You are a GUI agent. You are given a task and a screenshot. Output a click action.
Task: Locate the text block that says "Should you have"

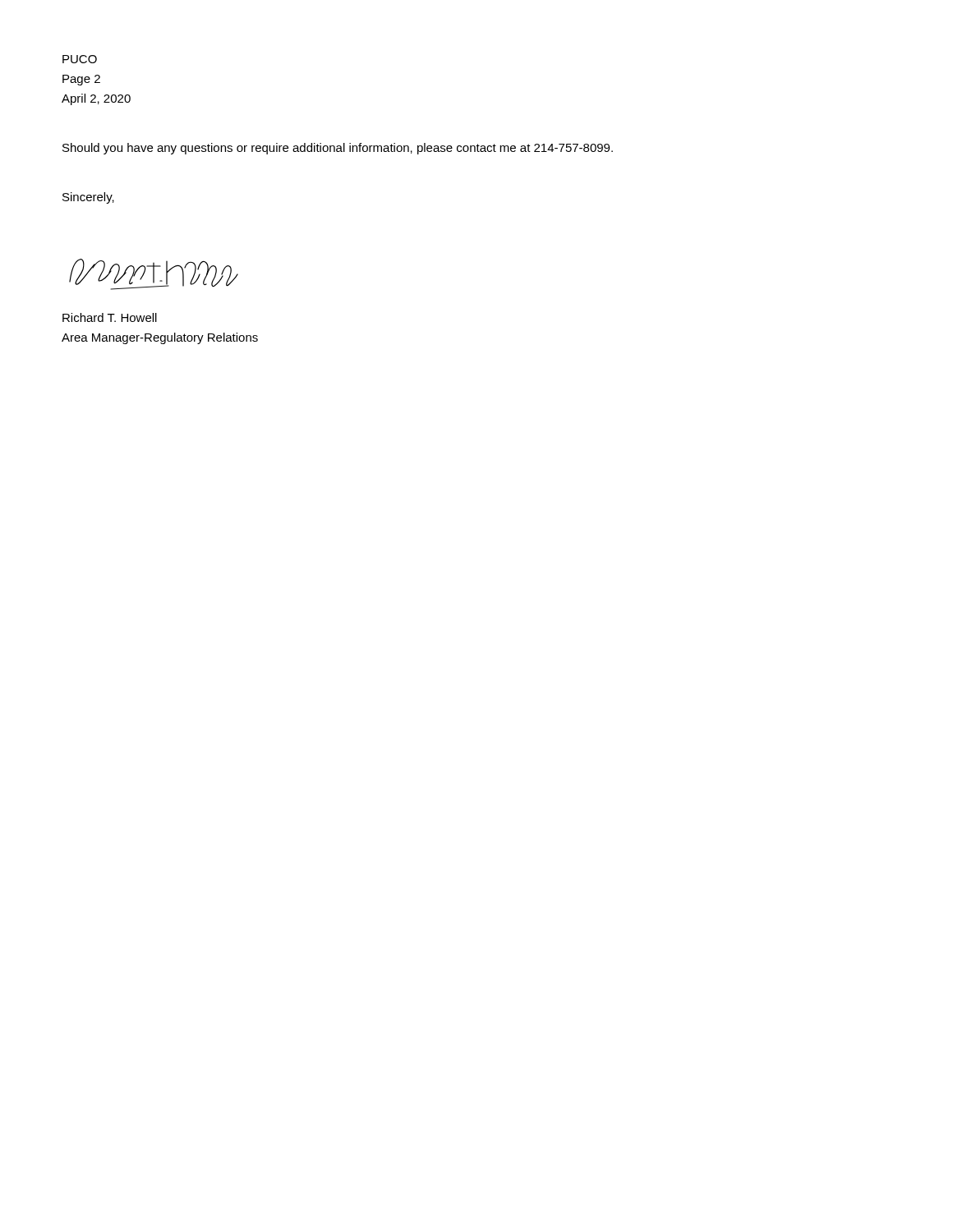tap(338, 147)
